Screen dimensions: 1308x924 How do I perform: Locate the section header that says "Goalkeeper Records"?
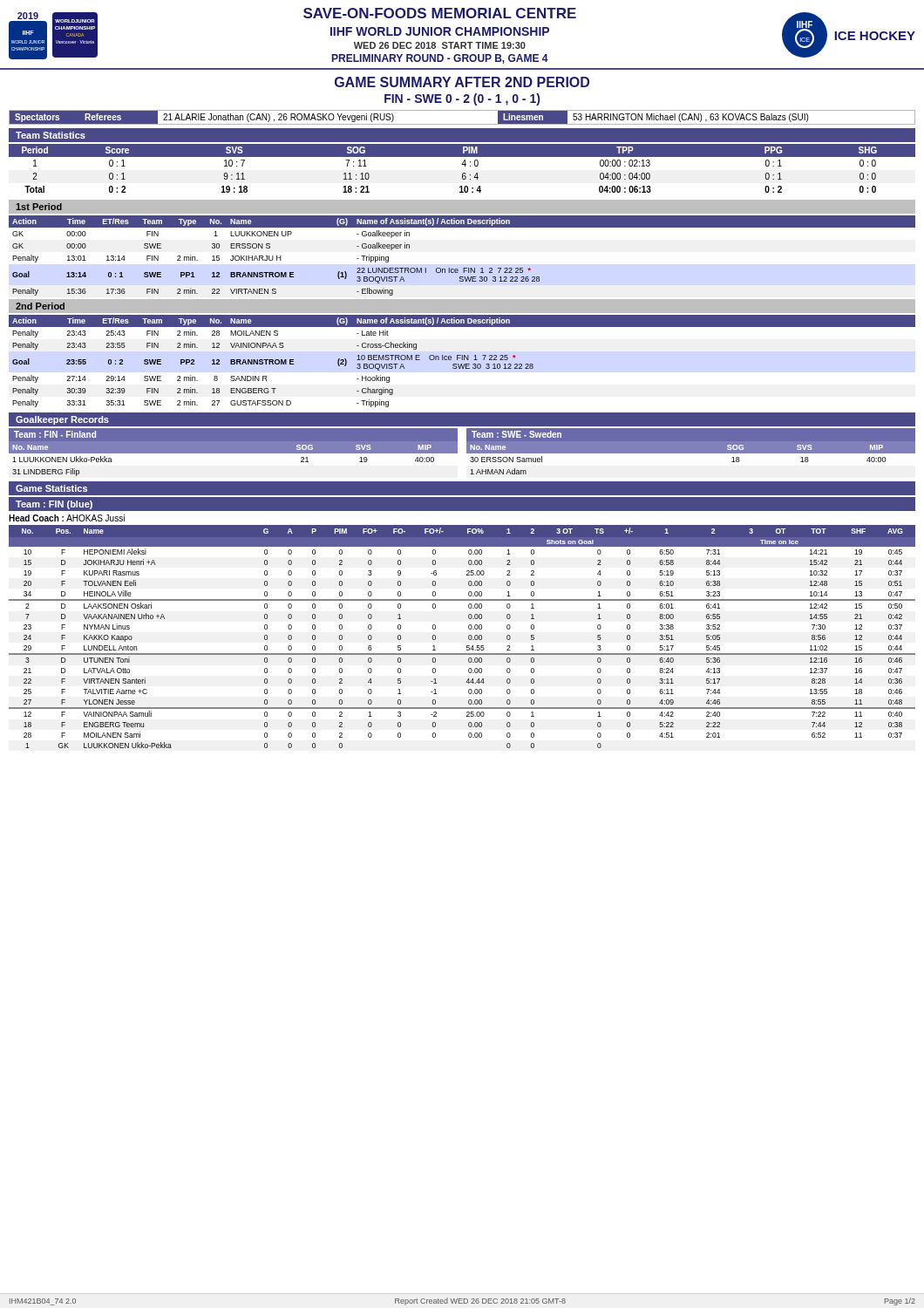coord(62,419)
